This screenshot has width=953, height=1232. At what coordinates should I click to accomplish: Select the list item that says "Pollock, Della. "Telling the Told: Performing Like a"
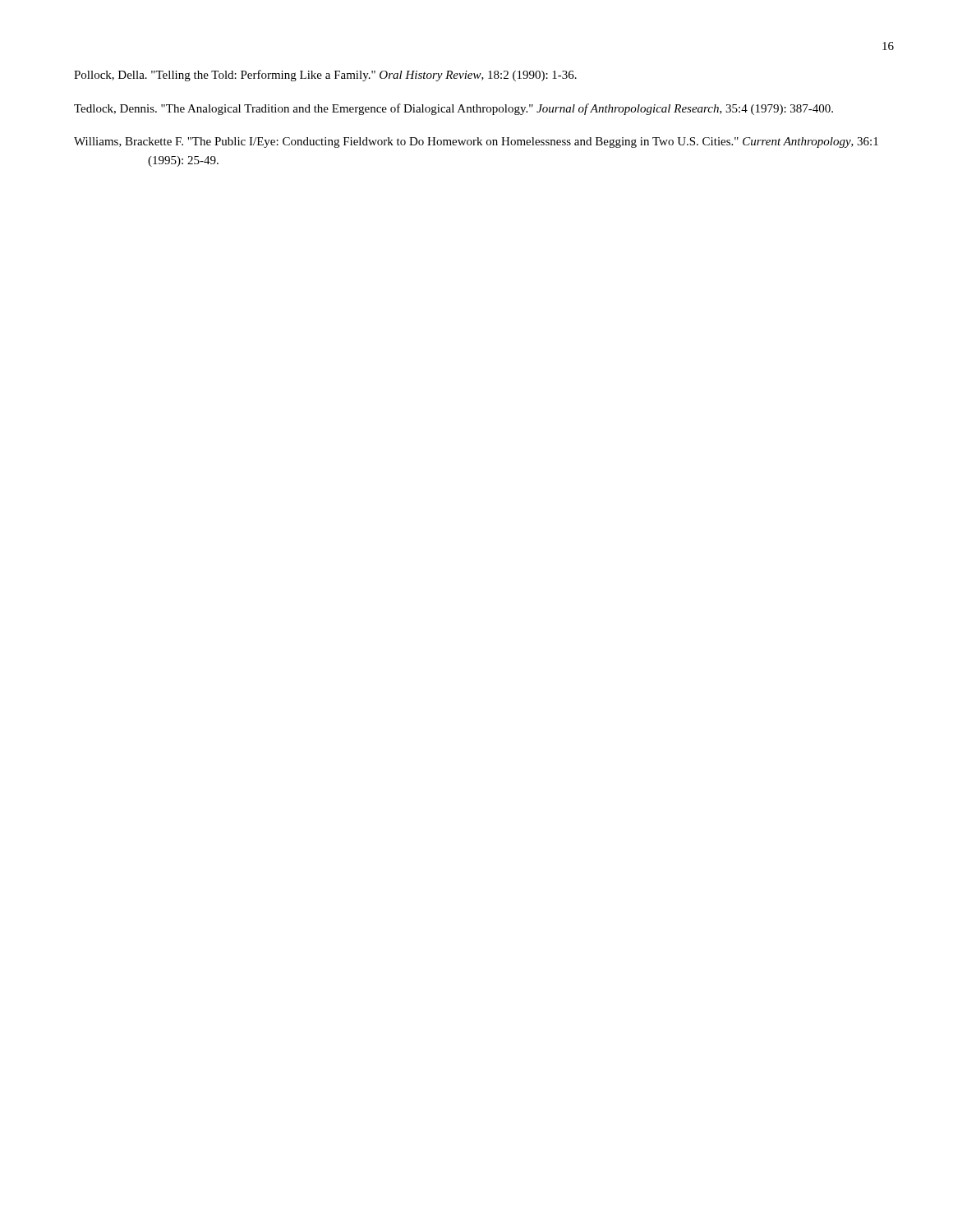point(326,75)
